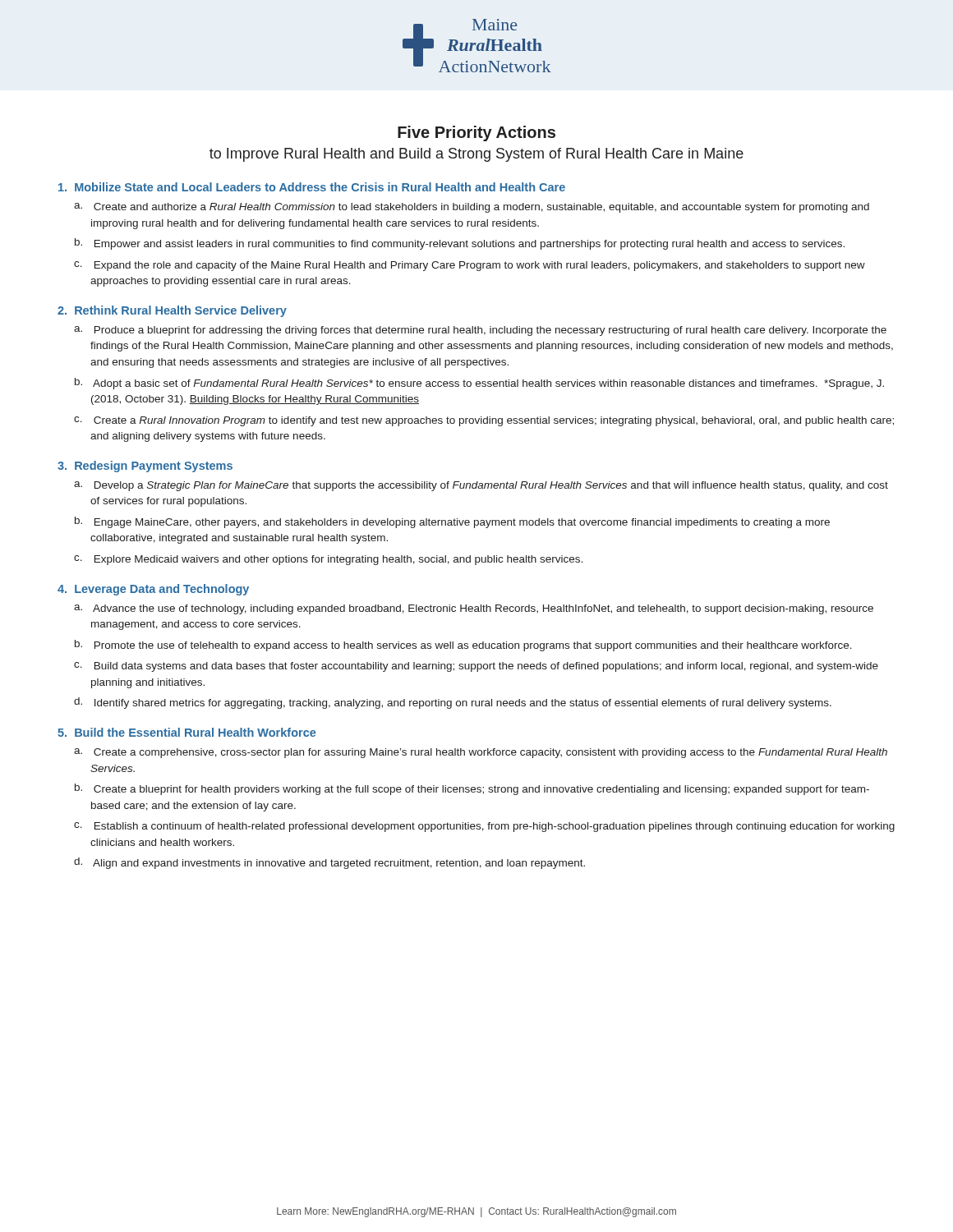The width and height of the screenshot is (953, 1232).
Task: Select the logo
Action: click(476, 45)
